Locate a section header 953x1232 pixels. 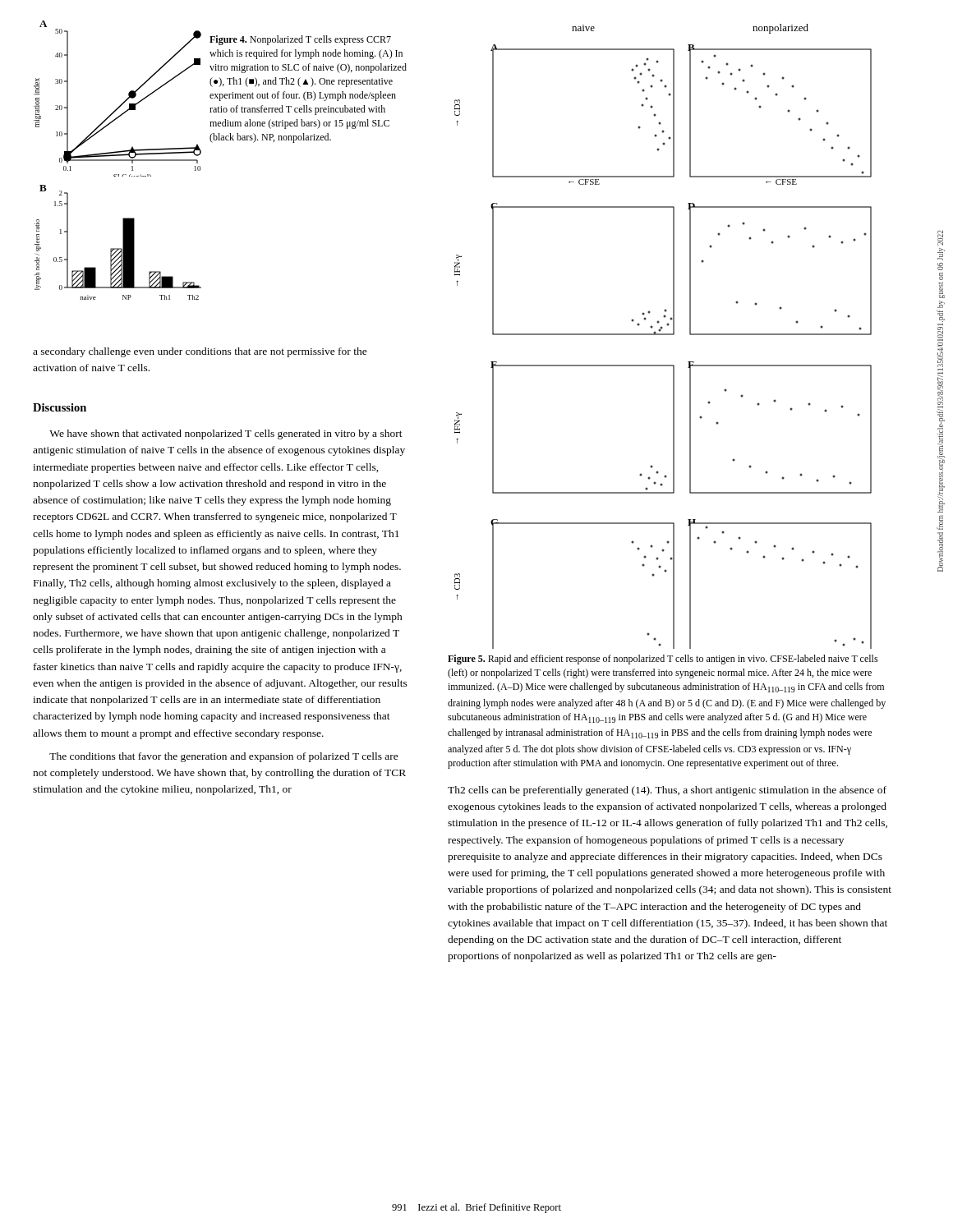coord(222,408)
